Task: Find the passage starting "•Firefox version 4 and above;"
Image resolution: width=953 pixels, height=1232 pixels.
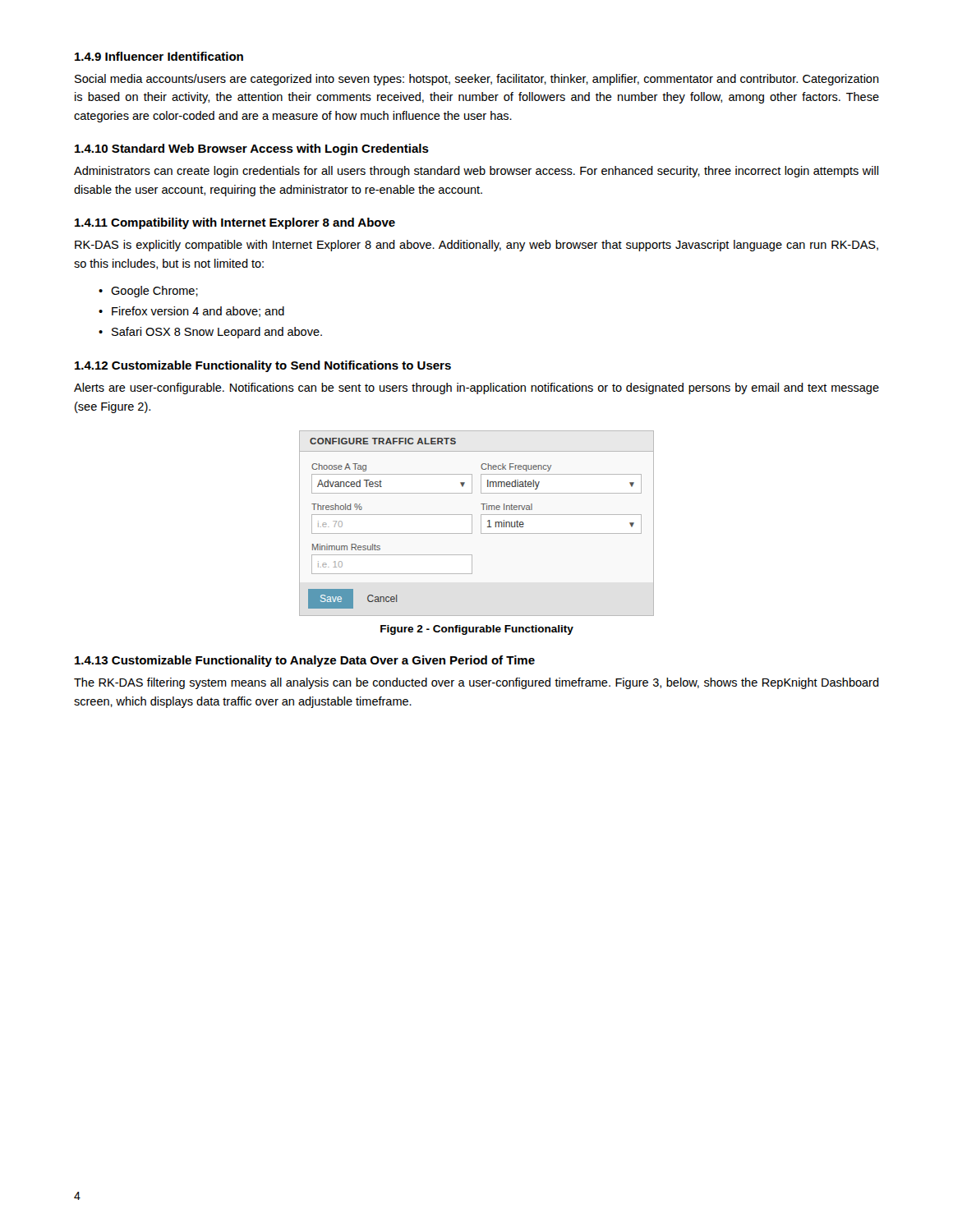Action: (x=192, y=311)
